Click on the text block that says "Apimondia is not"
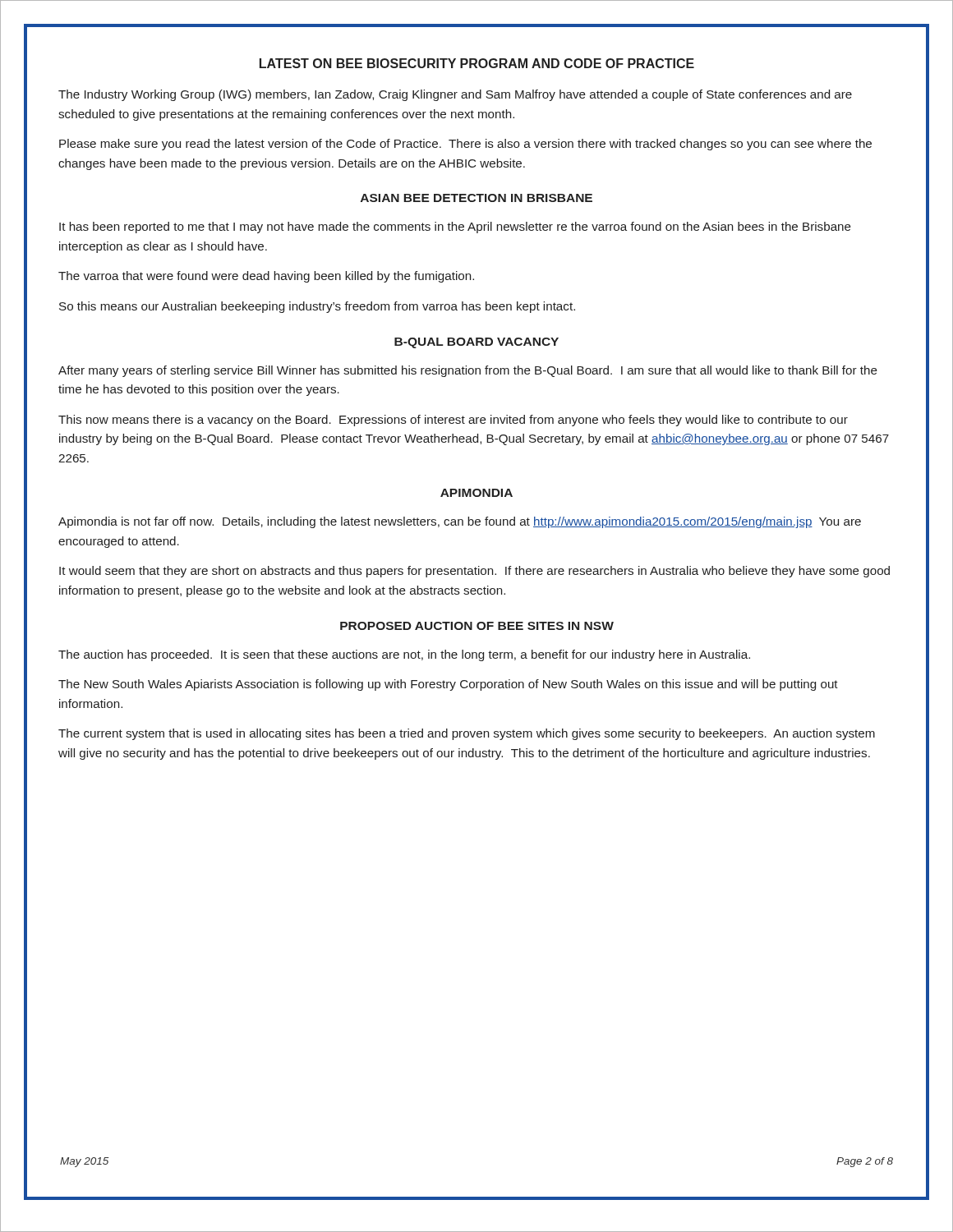This screenshot has height=1232, width=953. [x=460, y=531]
